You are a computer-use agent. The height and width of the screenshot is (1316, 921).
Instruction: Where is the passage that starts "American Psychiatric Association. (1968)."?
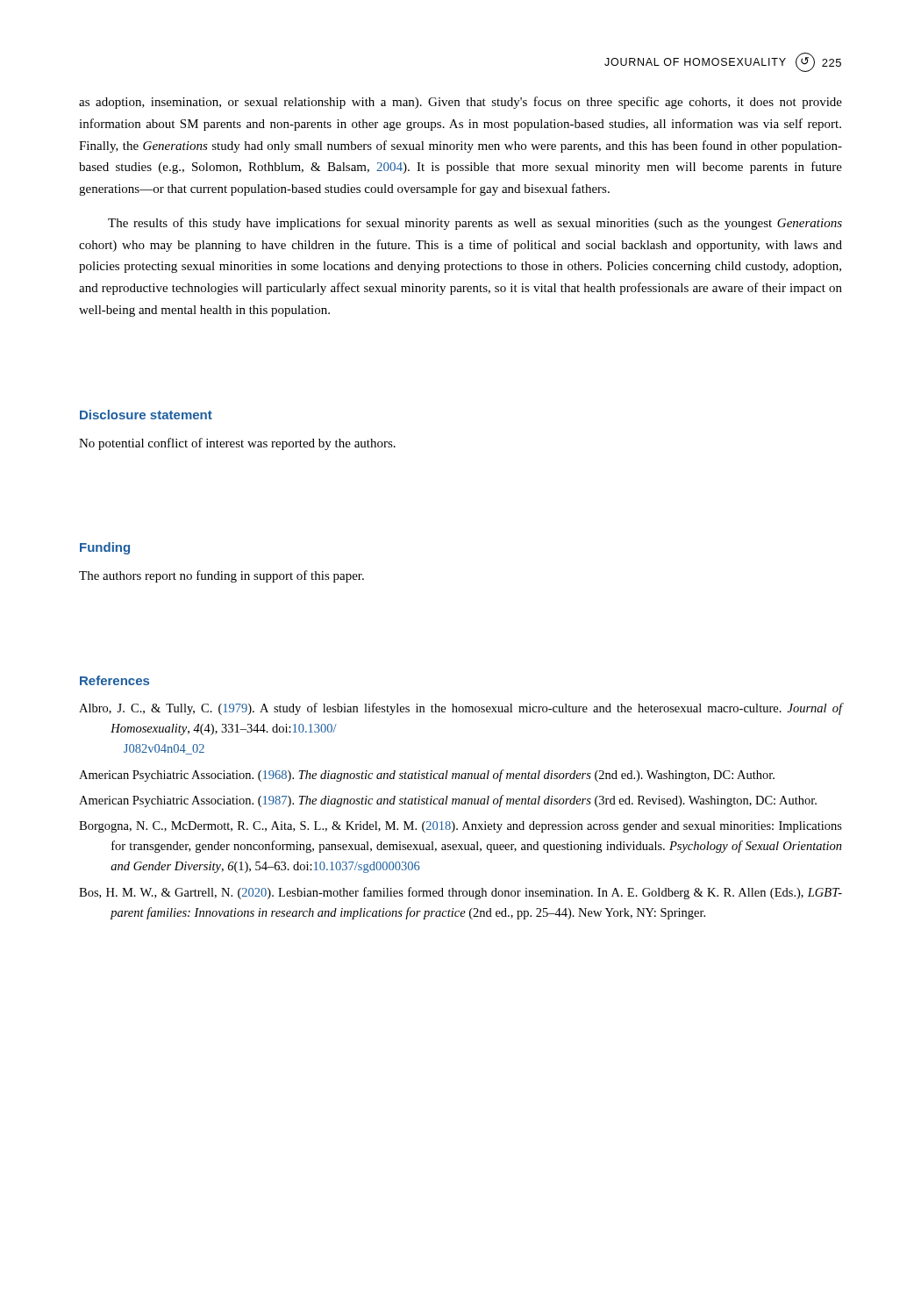[x=427, y=774]
